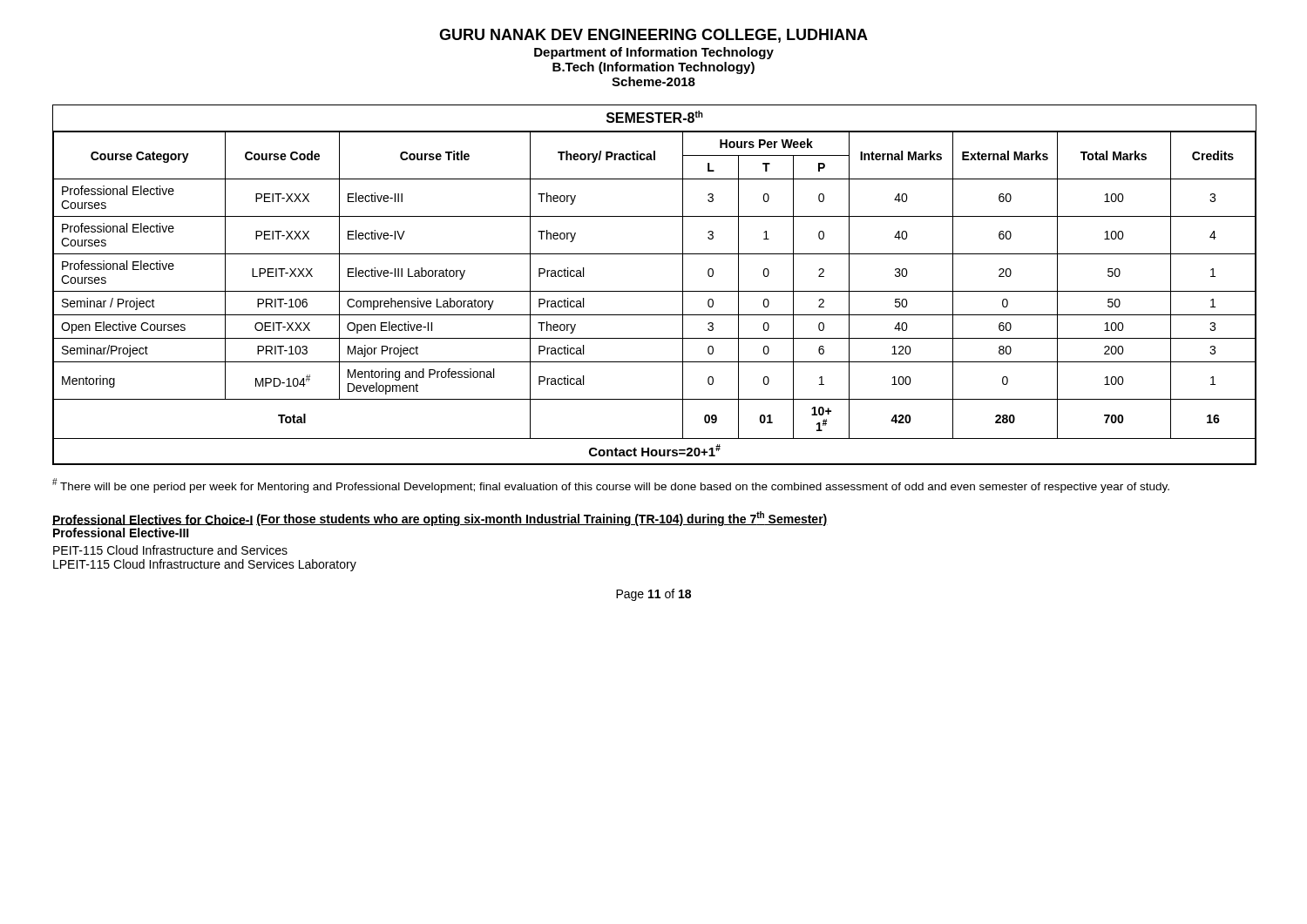The image size is (1307, 924).
Task: Where is the section header that starts "Professional Electives for"?
Action: point(440,526)
